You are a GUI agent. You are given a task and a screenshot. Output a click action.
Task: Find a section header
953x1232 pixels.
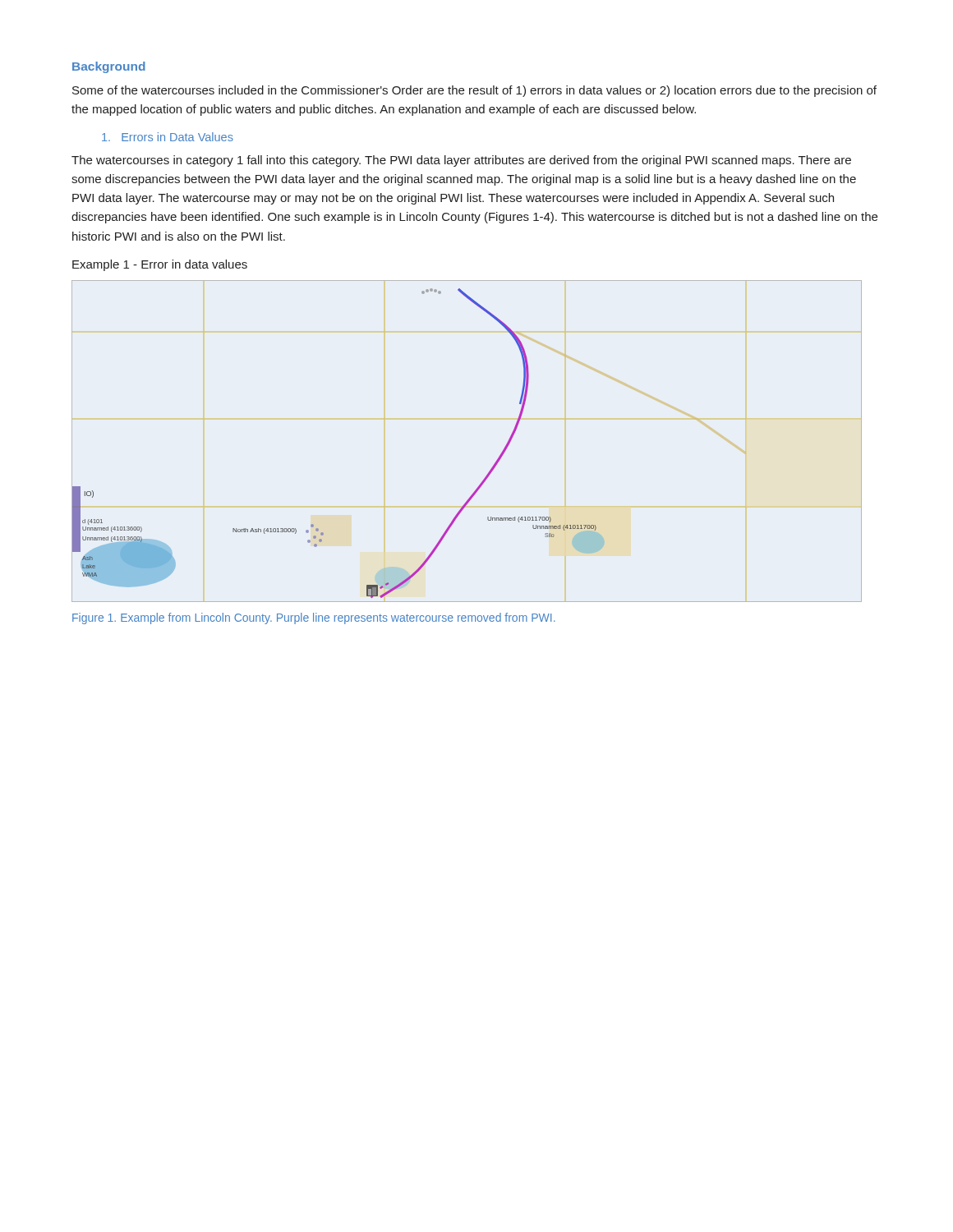(109, 66)
